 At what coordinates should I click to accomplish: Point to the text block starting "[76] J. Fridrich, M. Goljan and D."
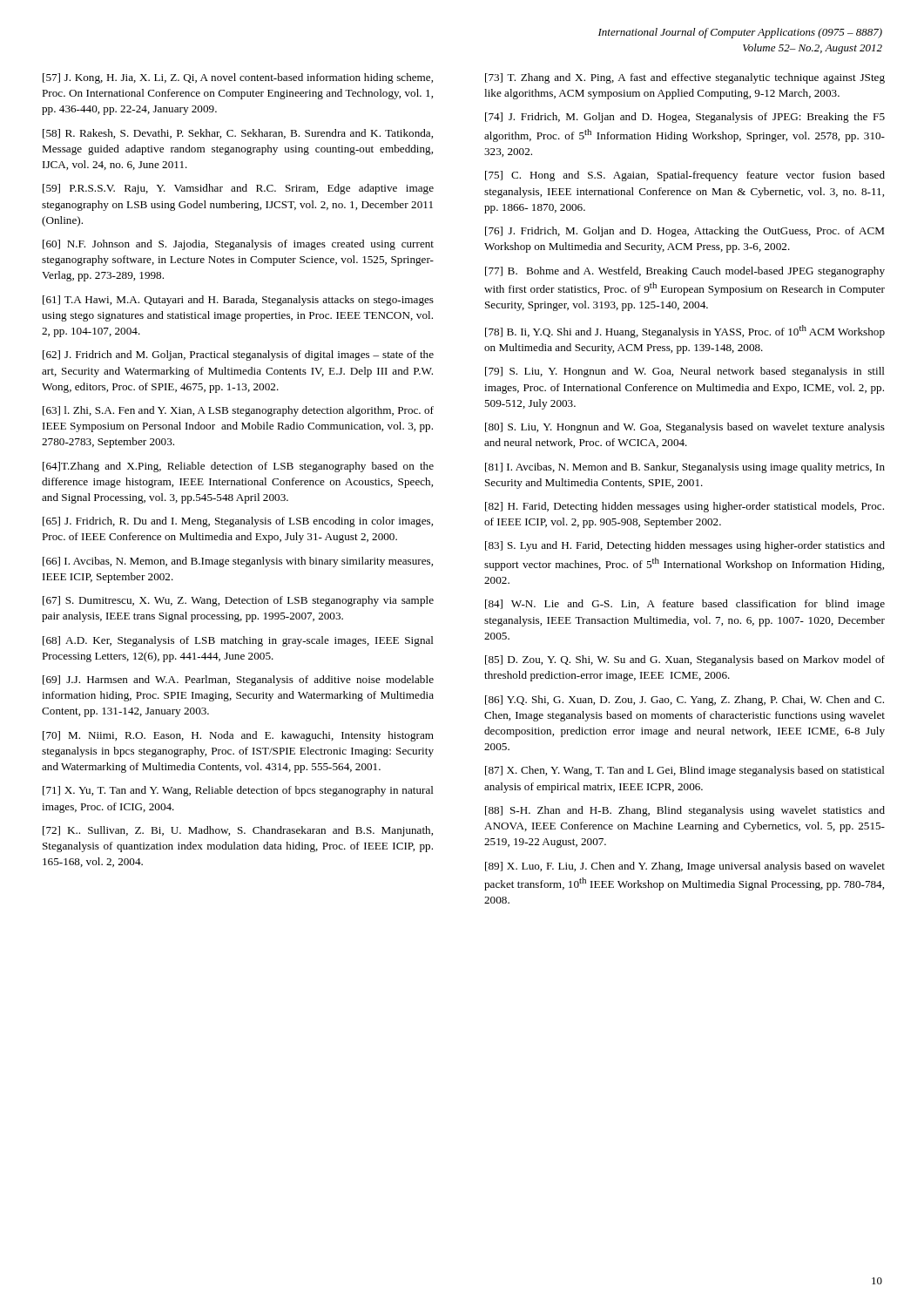click(x=684, y=239)
